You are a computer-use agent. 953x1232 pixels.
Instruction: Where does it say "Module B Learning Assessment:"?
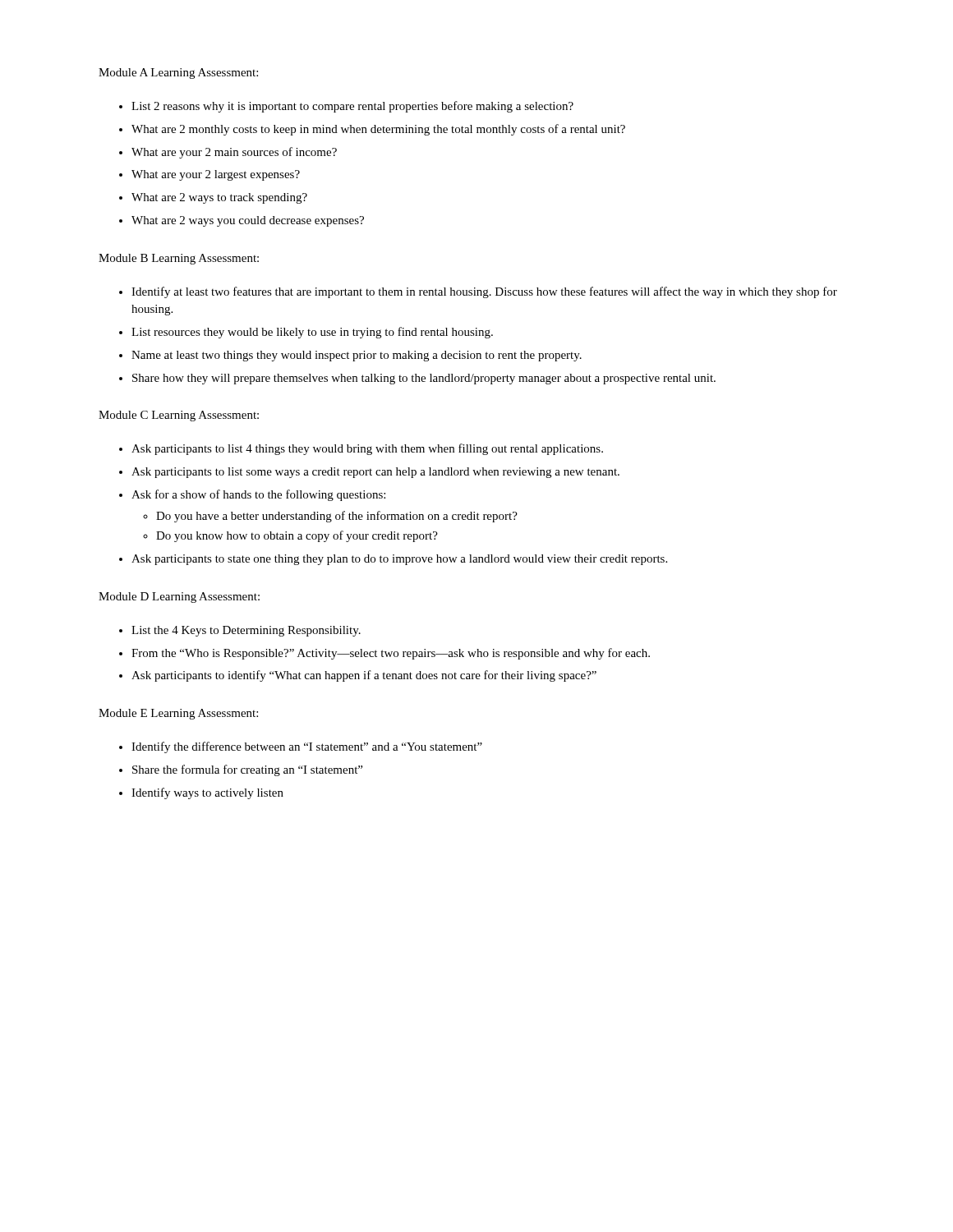coord(179,257)
